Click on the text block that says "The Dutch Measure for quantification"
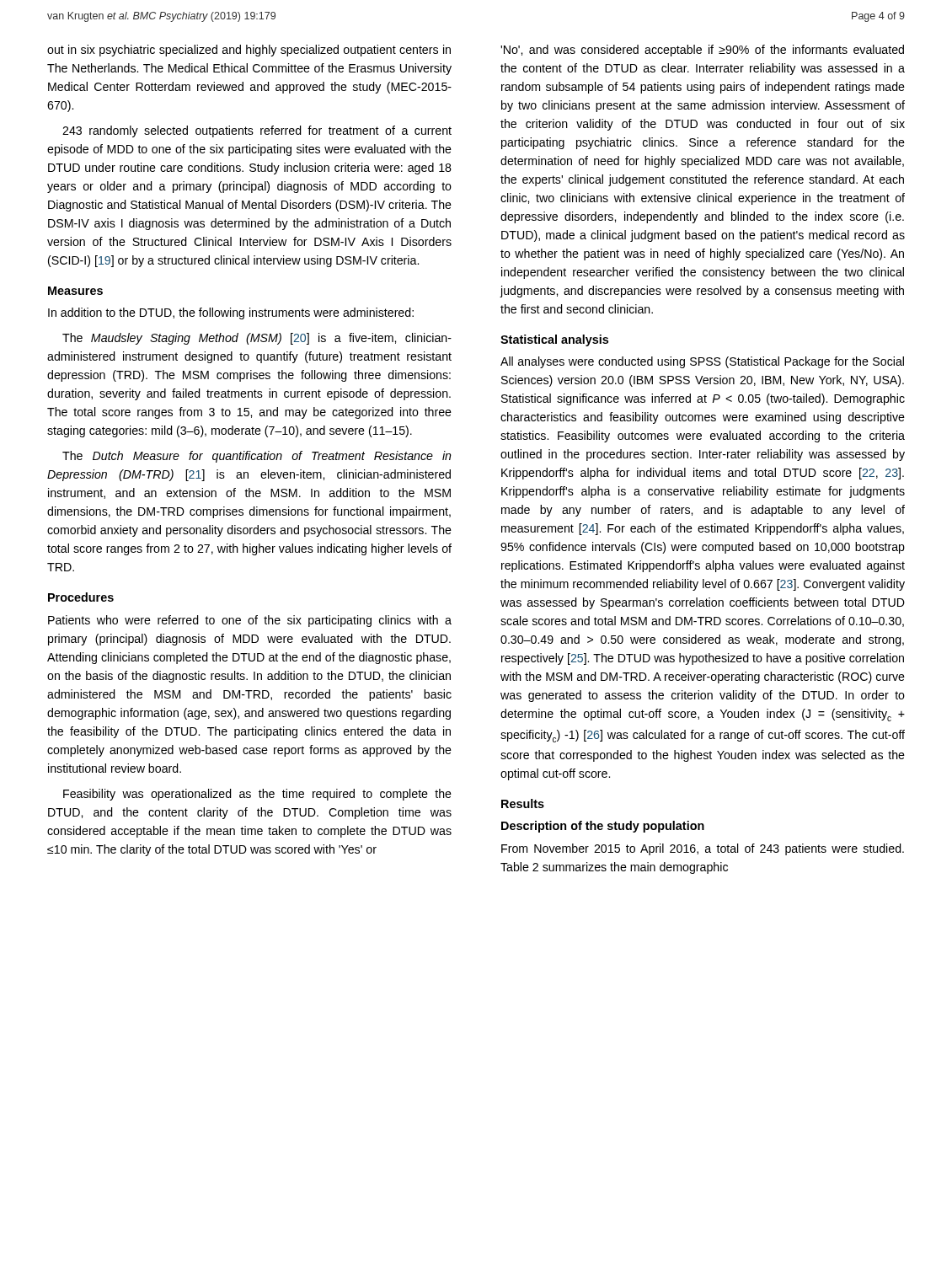This screenshot has width=952, height=1264. (249, 512)
